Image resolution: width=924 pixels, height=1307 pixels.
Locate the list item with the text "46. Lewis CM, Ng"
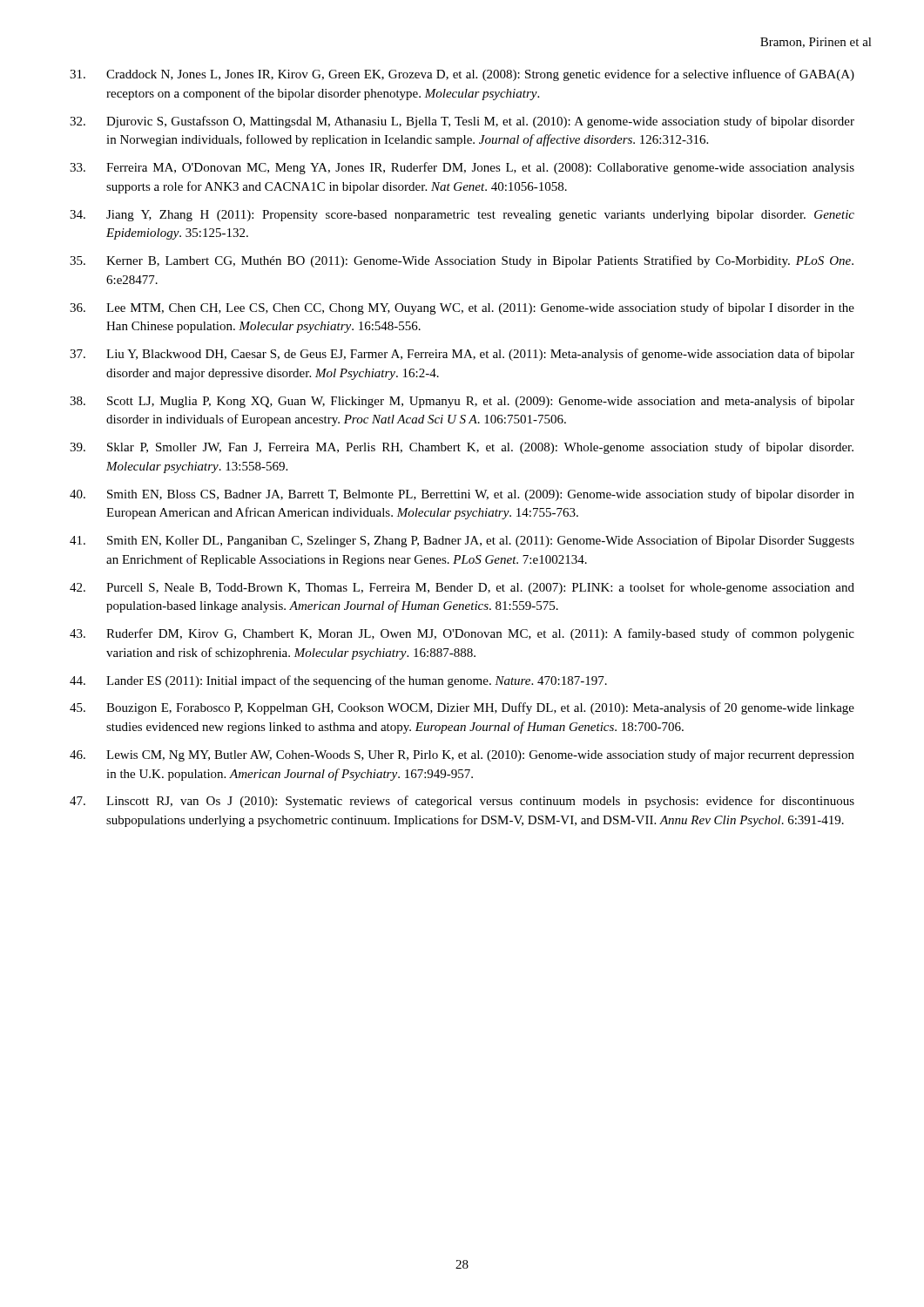(x=462, y=765)
